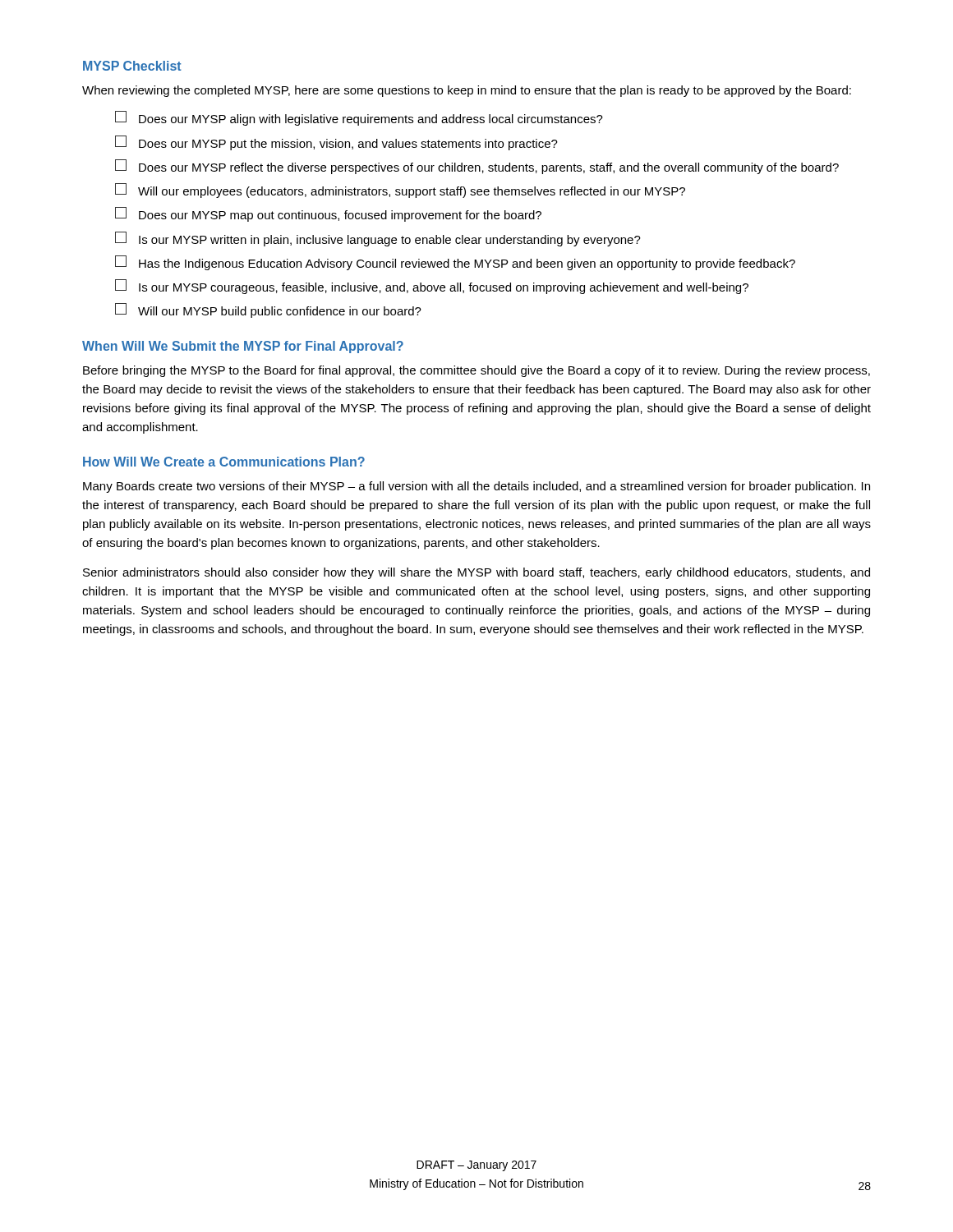Image resolution: width=953 pixels, height=1232 pixels.
Task: Where is the passage that starts "Will our MYSP build"?
Action: [x=268, y=310]
